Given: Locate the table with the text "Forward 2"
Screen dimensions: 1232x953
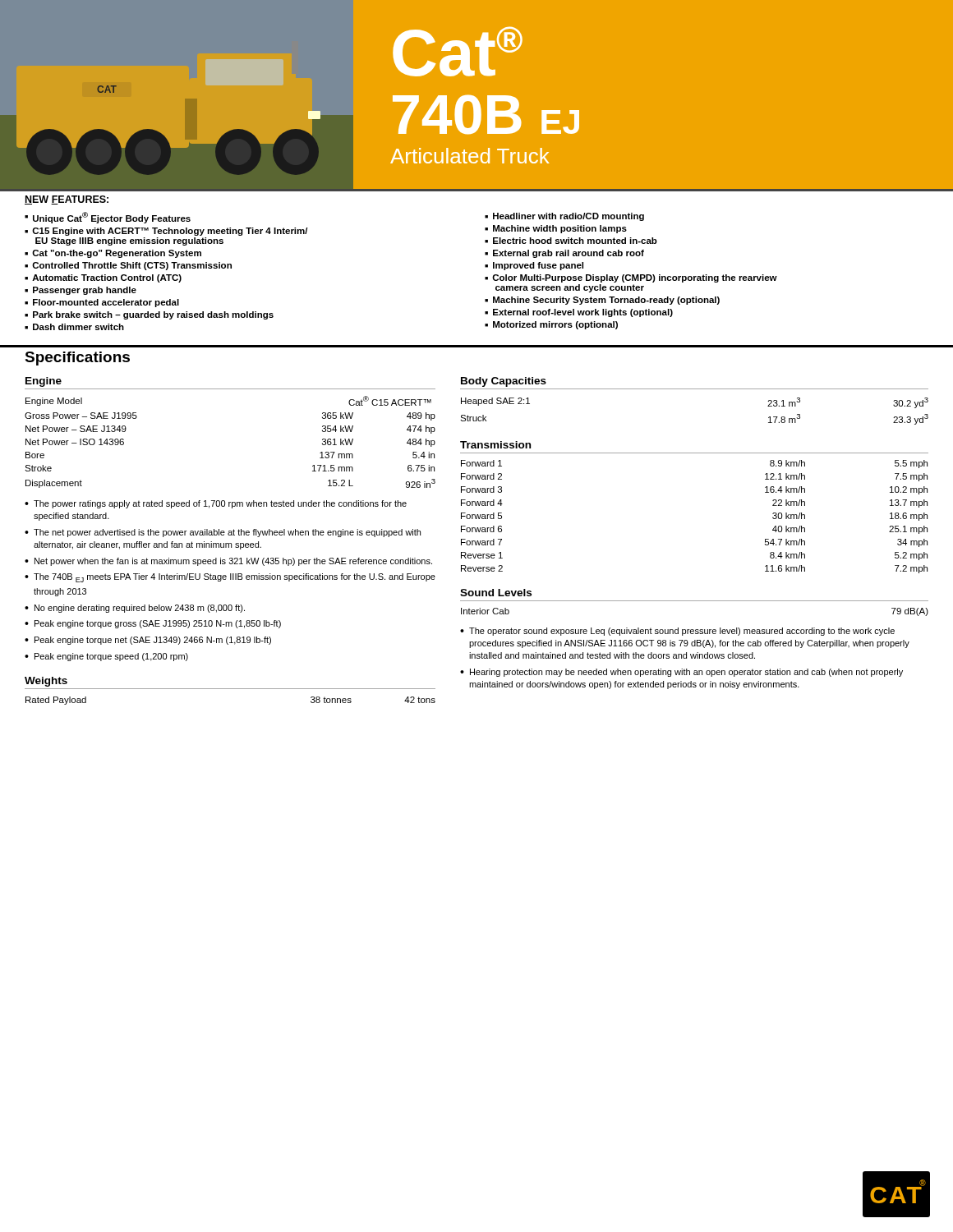Looking at the screenshot, I should pos(694,515).
